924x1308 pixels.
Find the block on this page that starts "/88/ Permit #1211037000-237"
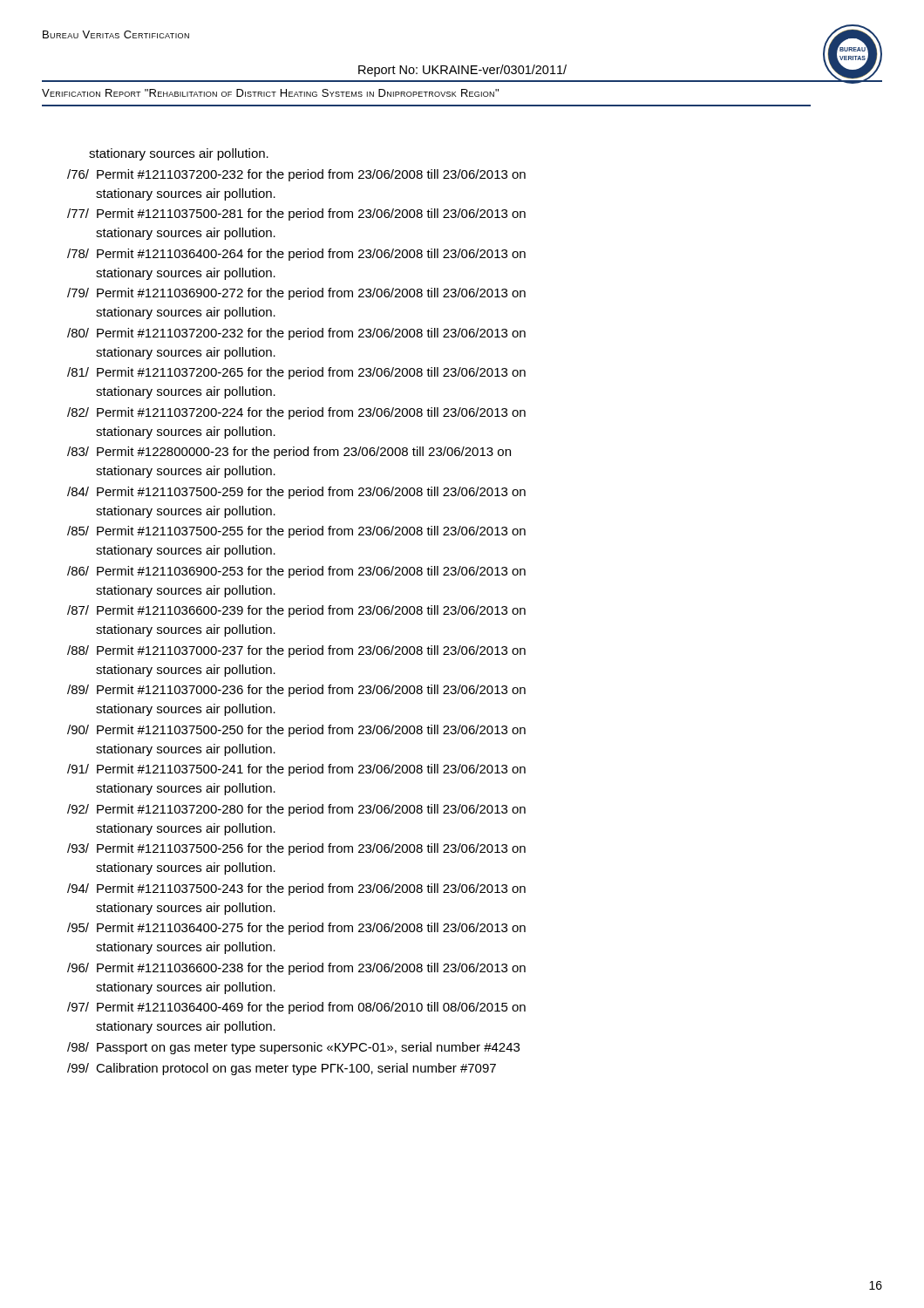point(462,660)
